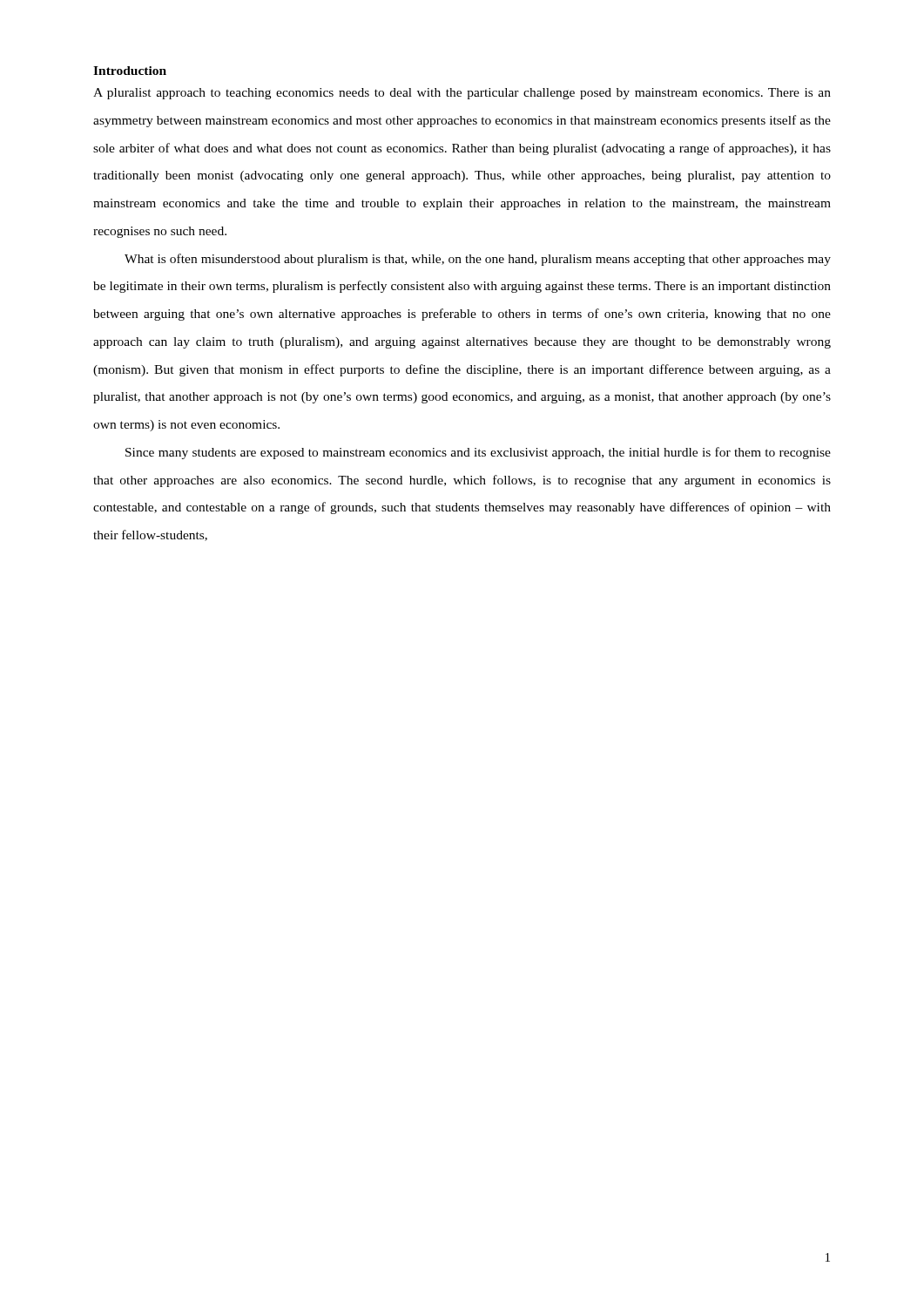Locate the text block that says "A pluralist approach to"
Screen dimensions: 1307x924
462,161
